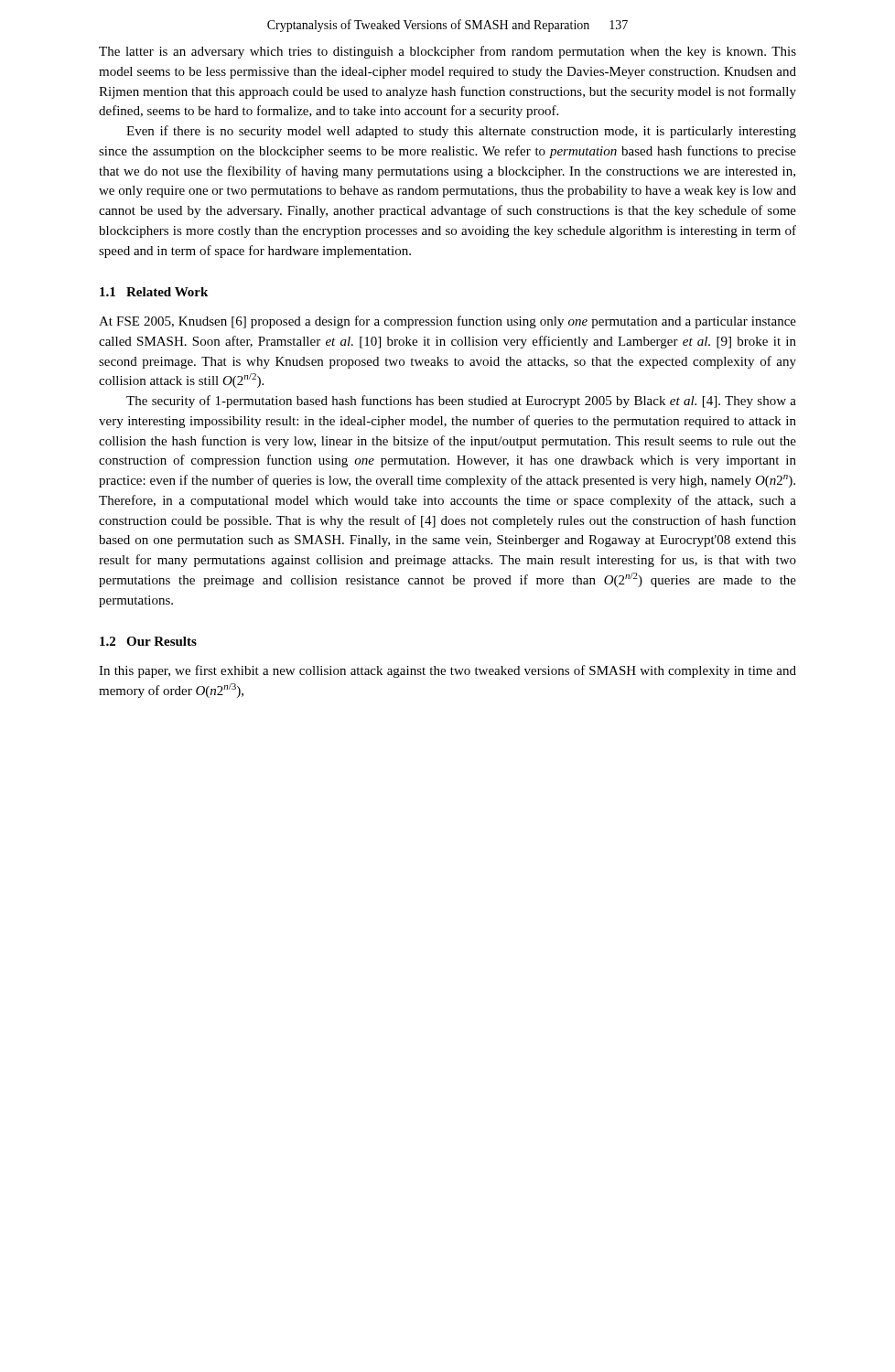The width and height of the screenshot is (895, 1372).
Task: Click the passage that begins "Even if there is no security"
Action: (448, 191)
